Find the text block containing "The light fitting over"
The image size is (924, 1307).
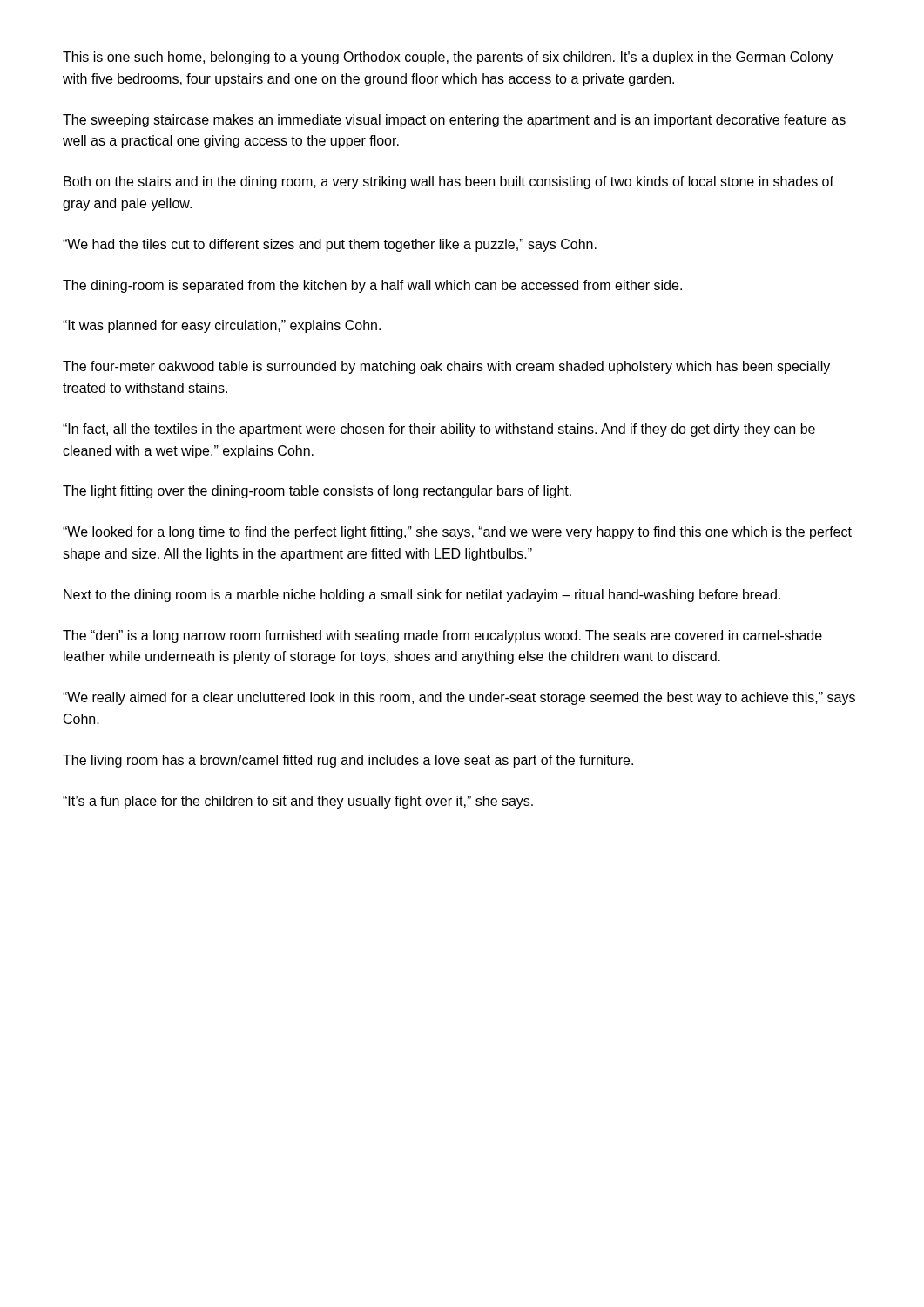coord(318,491)
